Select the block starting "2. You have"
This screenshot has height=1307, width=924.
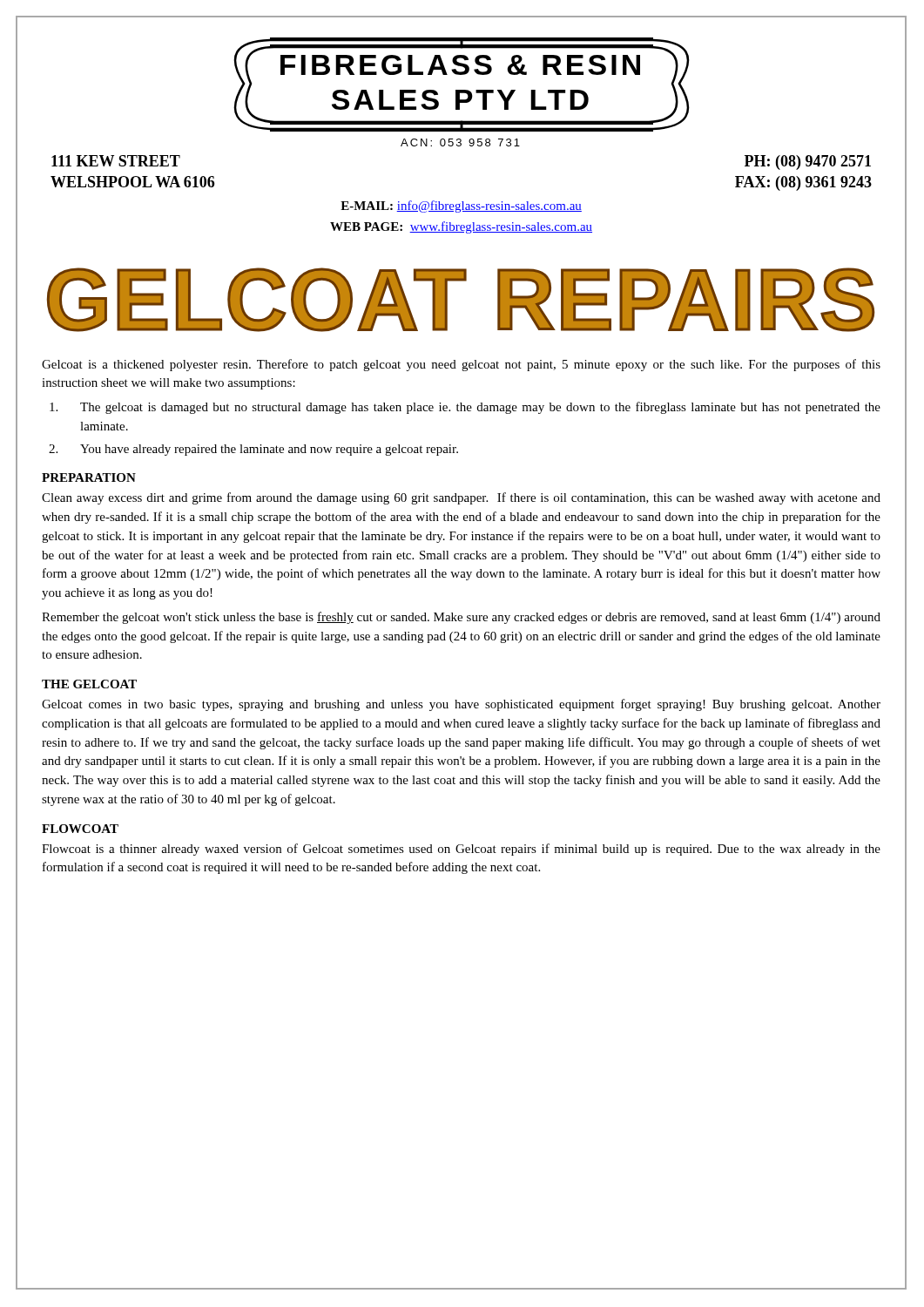pyautogui.click(x=461, y=449)
